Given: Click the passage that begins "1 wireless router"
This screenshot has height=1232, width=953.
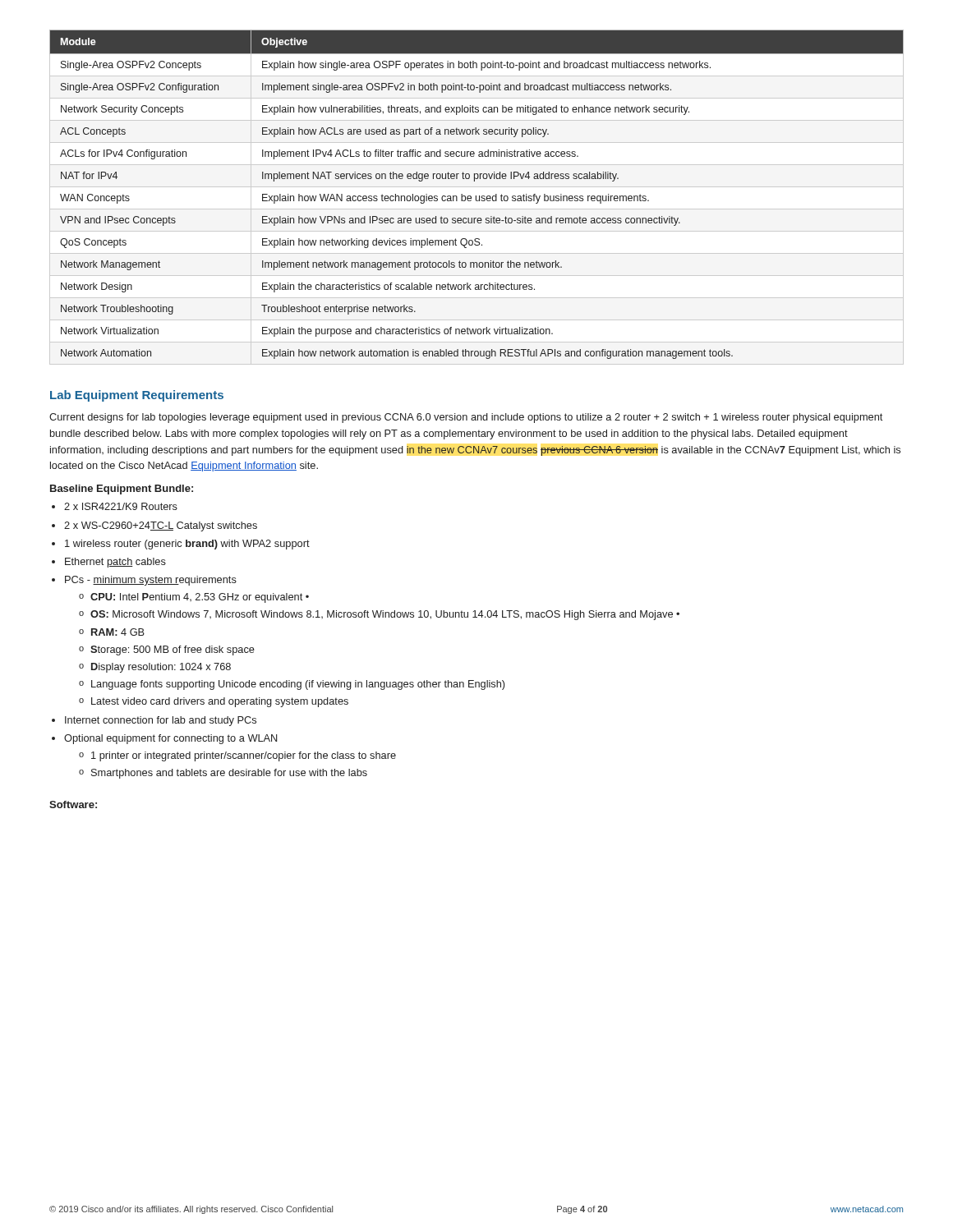Looking at the screenshot, I should pyautogui.click(x=187, y=543).
